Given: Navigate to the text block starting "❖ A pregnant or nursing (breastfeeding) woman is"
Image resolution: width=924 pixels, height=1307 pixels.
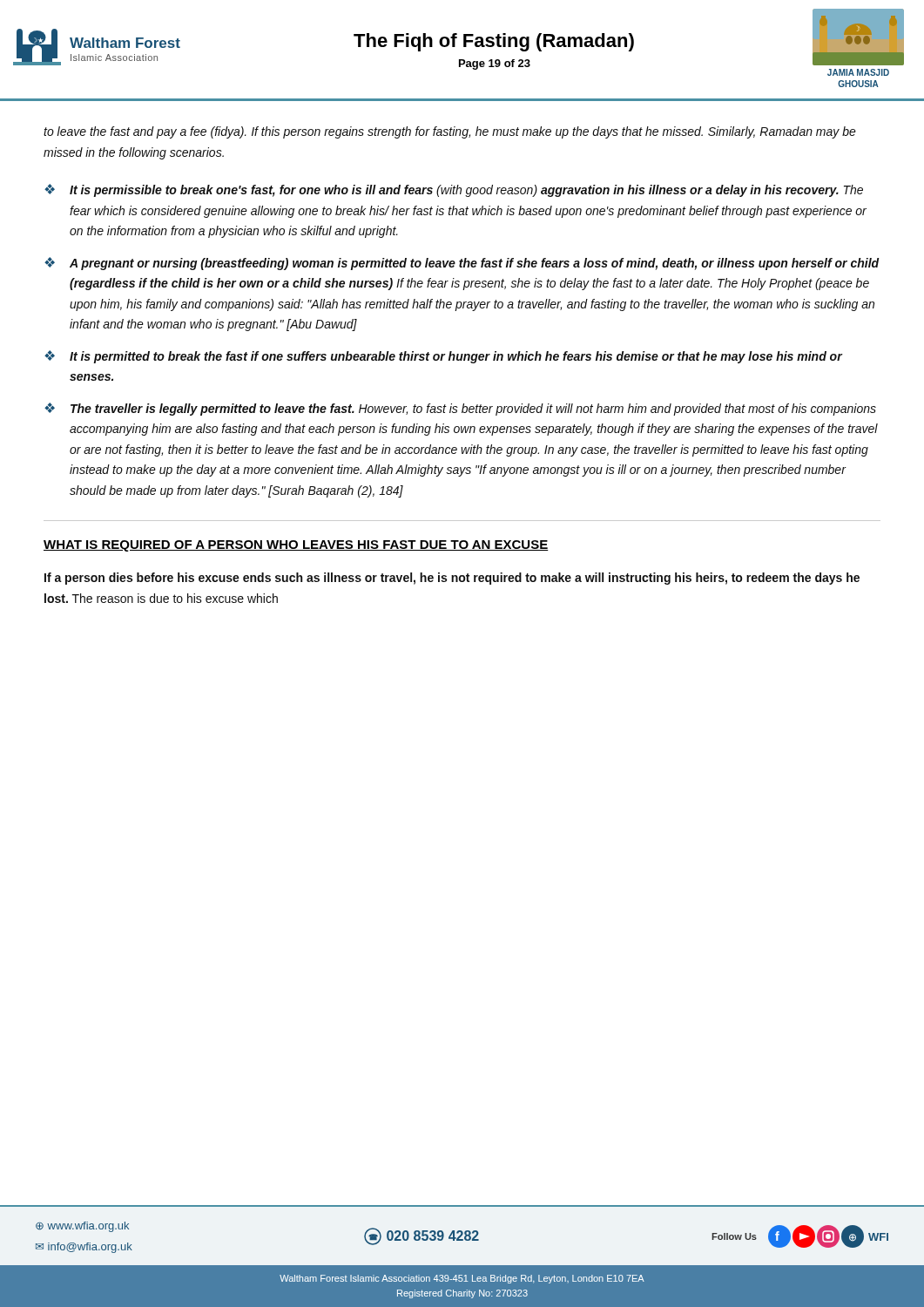Looking at the screenshot, I should (x=462, y=294).
